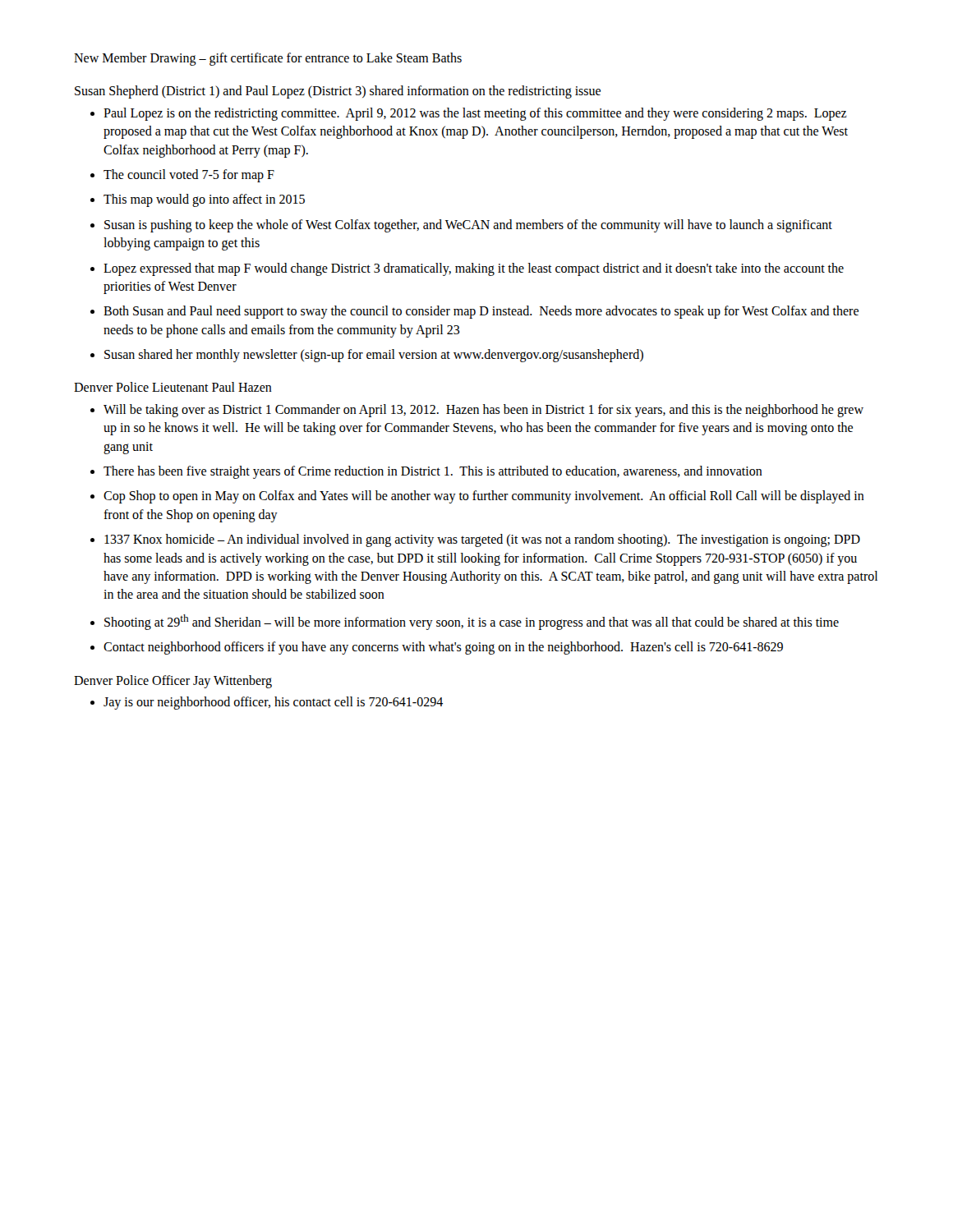The image size is (953, 1232).
Task: Select the text block containing "Denver Police Lieutenant Paul Hazen Will"
Action: coord(173,387)
